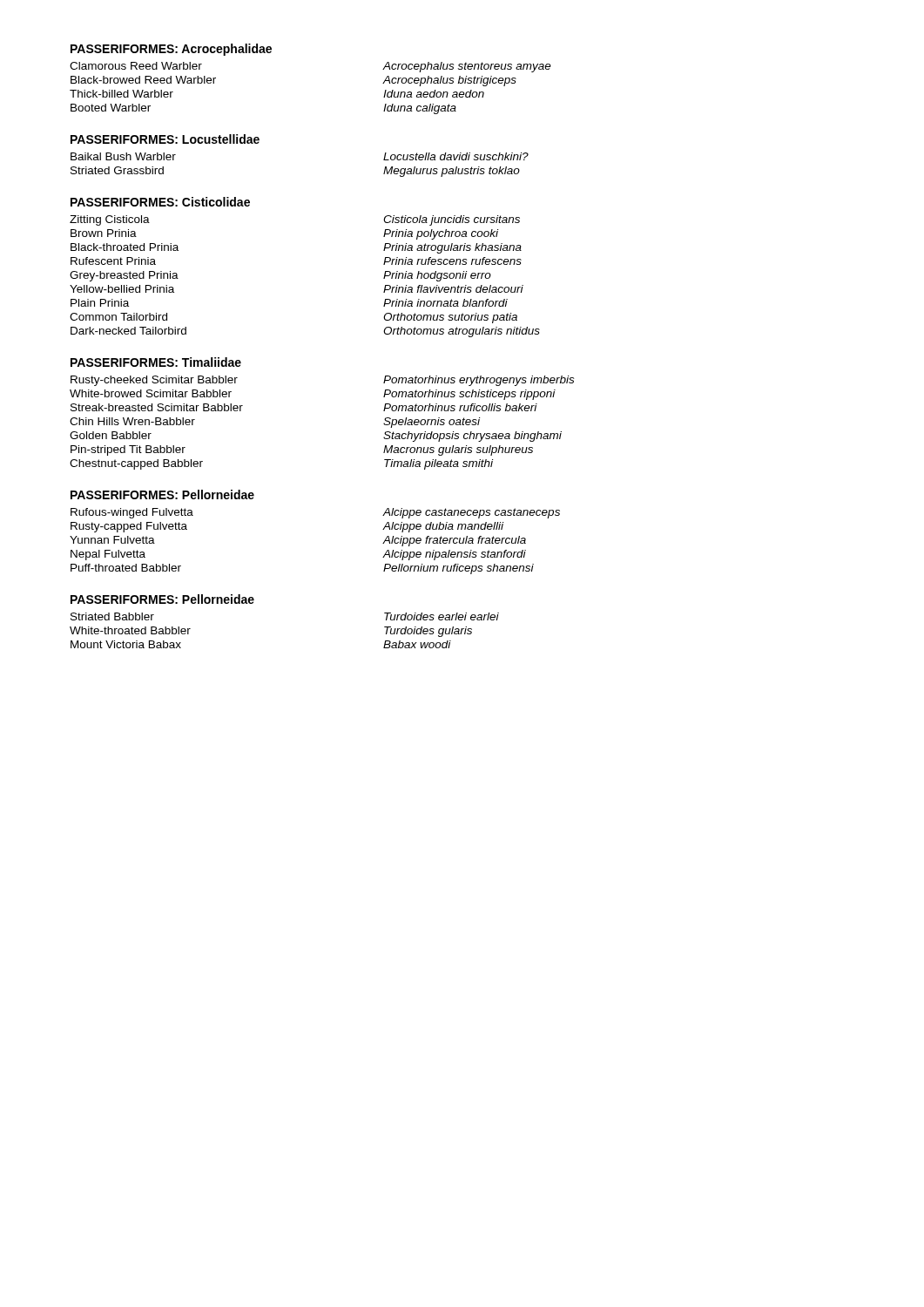Select the text starting "Rusty-capped Fulvetta Alcippe dubia"

[462, 526]
